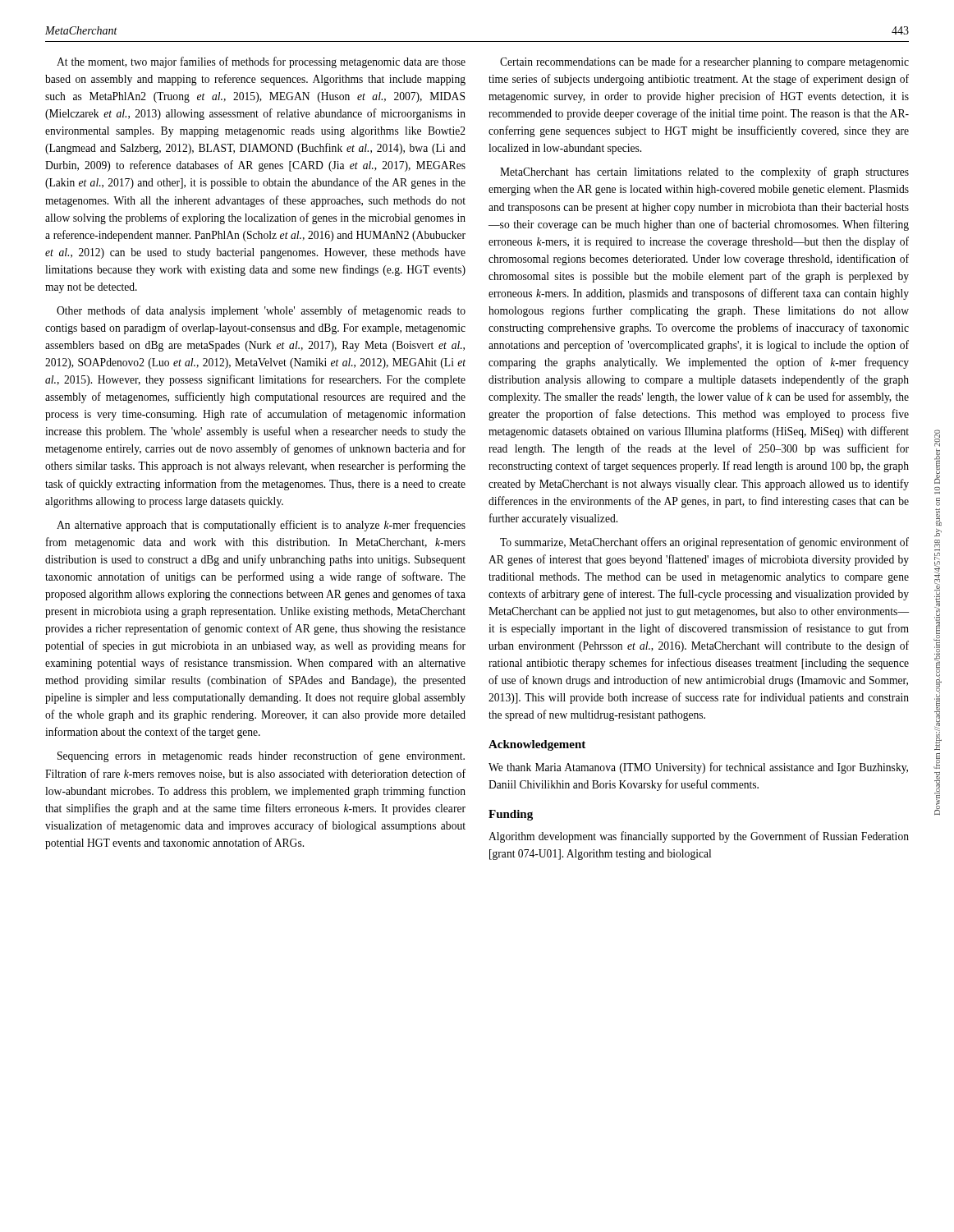Where is the passage that starts "Algorithm development was financially supported"?

[x=699, y=845]
